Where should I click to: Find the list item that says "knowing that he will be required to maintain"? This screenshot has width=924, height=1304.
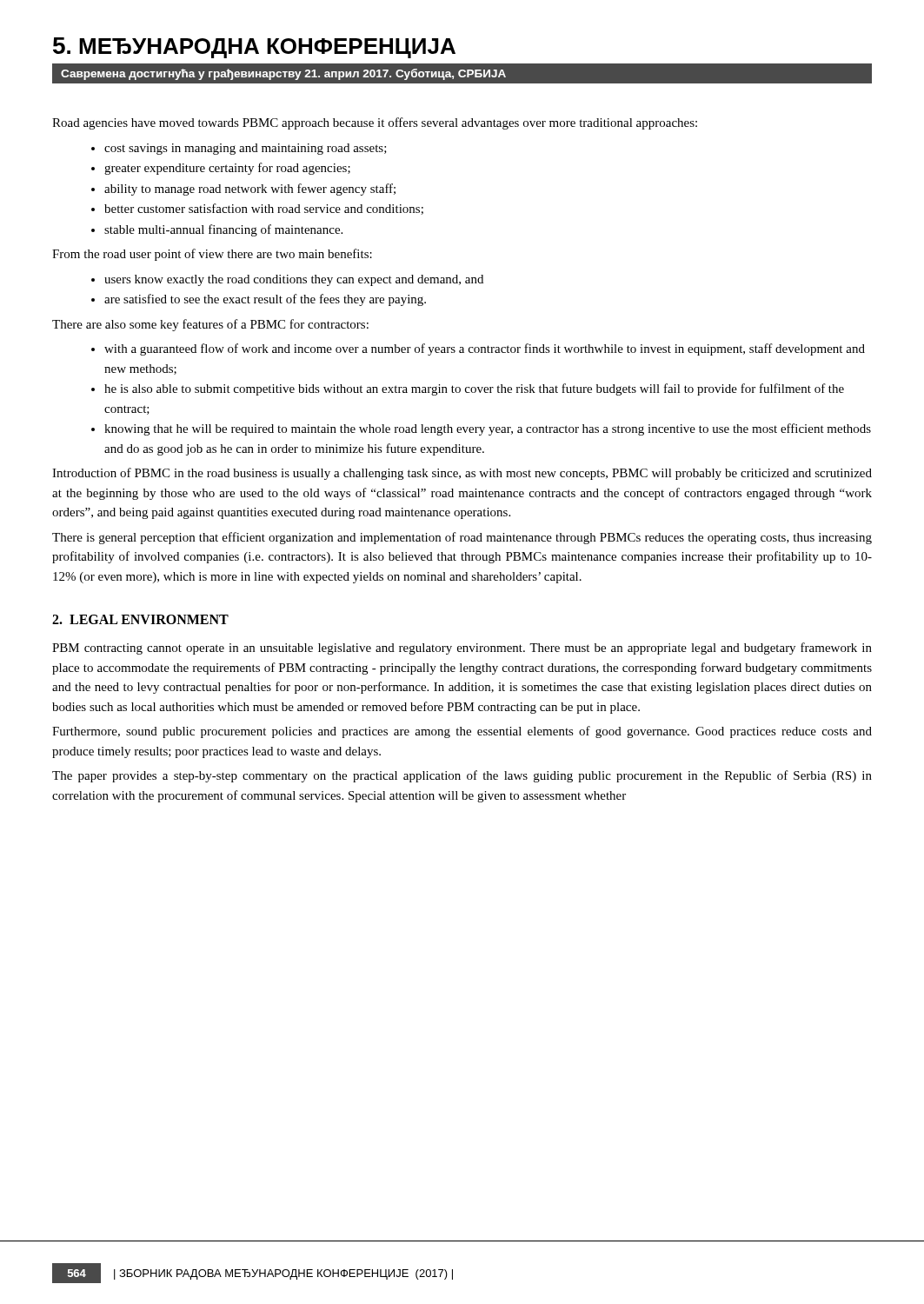(x=488, y=438)
